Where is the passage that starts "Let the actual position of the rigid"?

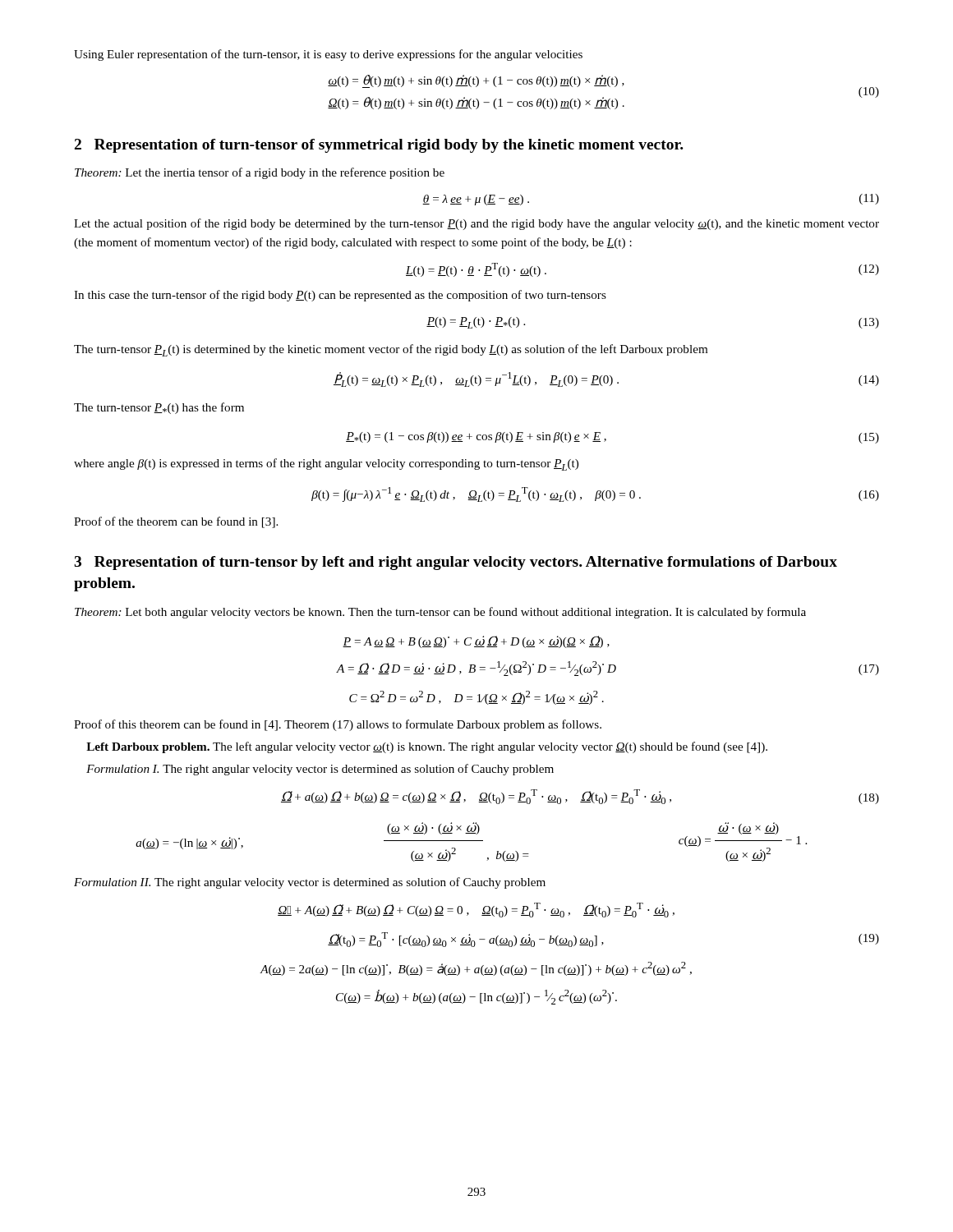pos(476,232)
